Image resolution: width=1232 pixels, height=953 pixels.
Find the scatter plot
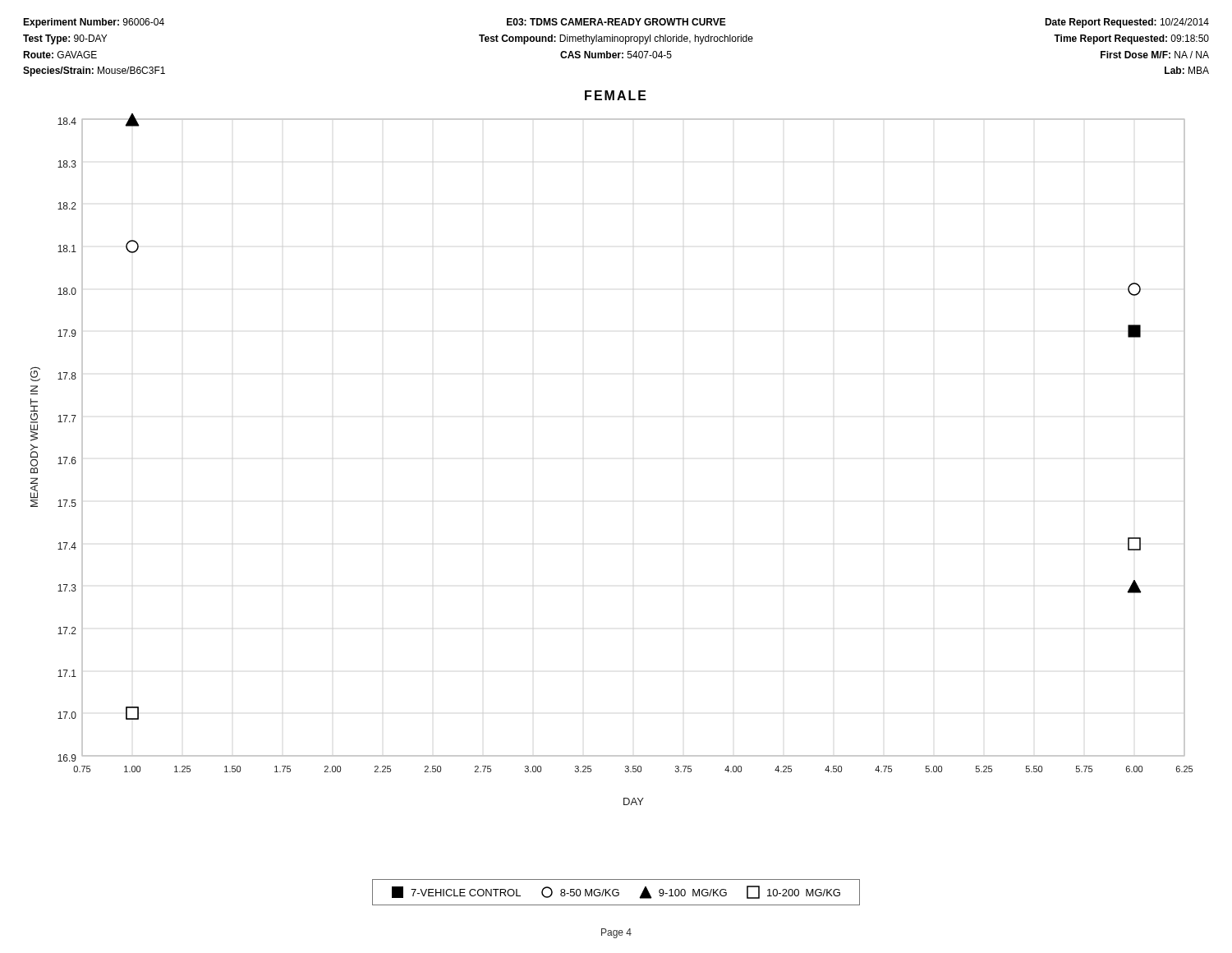pyautogui.click(x=616, y=483)
